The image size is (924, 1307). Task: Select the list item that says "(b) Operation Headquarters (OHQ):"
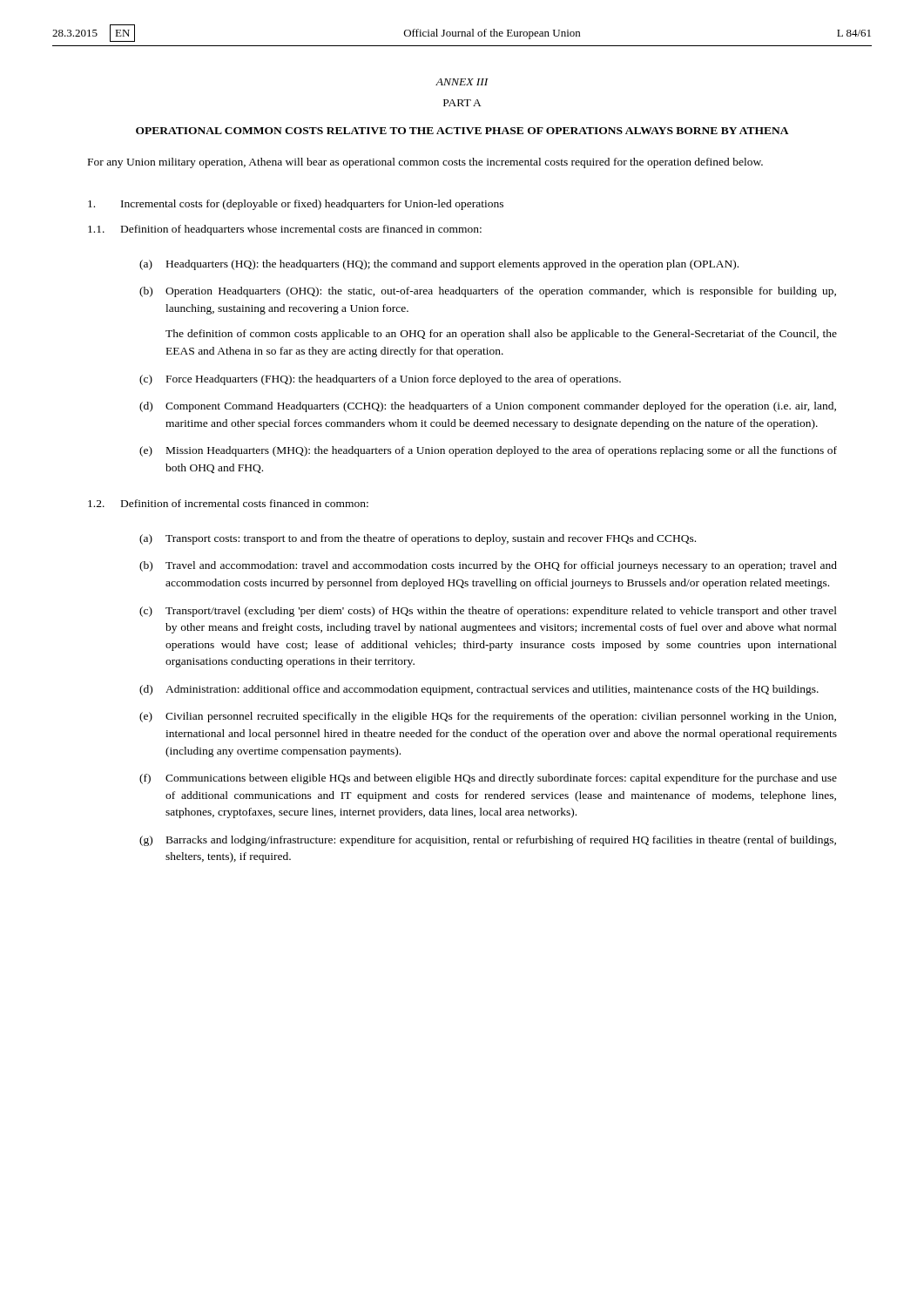[488, 300]
